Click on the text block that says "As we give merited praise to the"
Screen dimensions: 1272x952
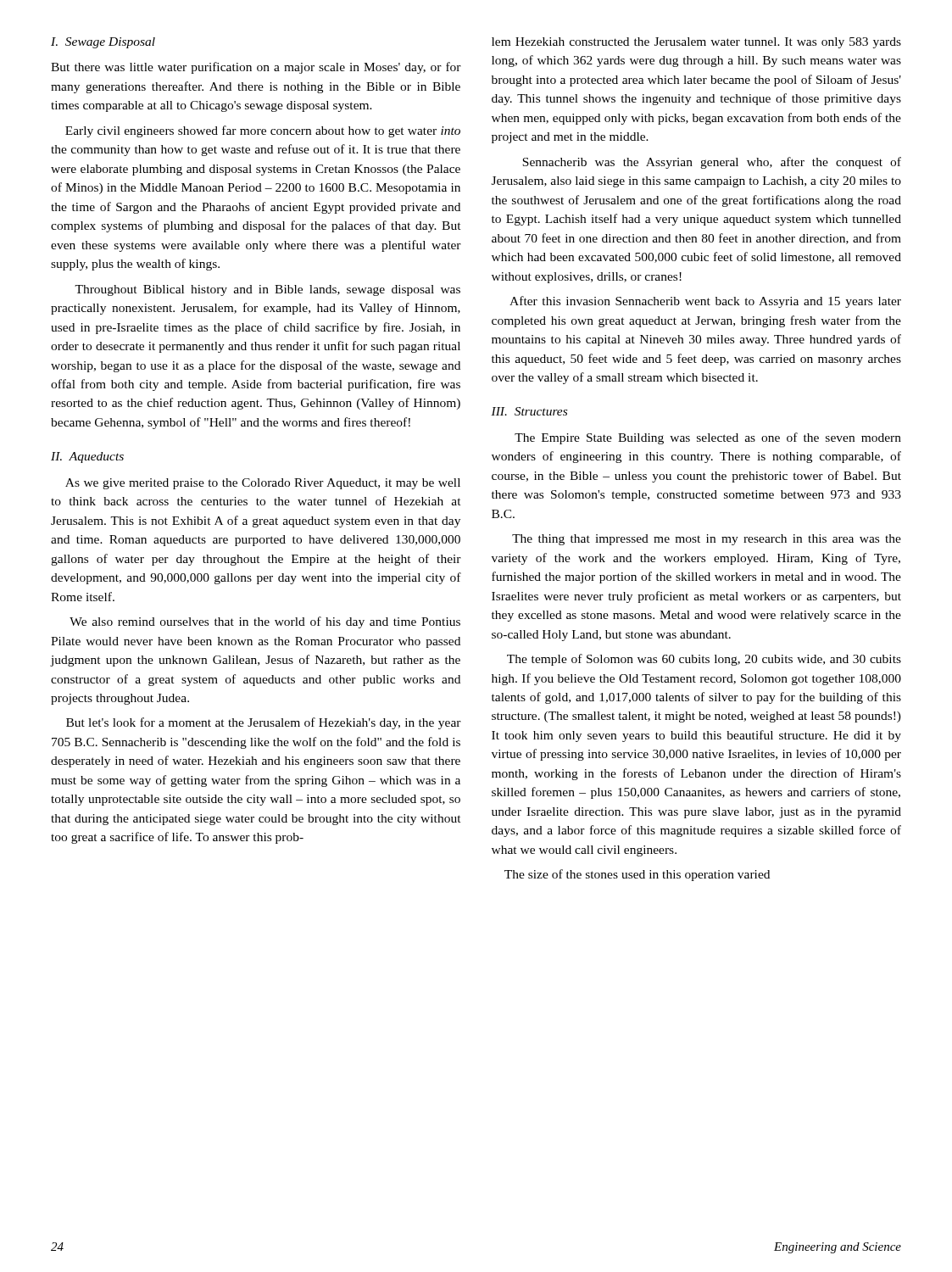256,660
